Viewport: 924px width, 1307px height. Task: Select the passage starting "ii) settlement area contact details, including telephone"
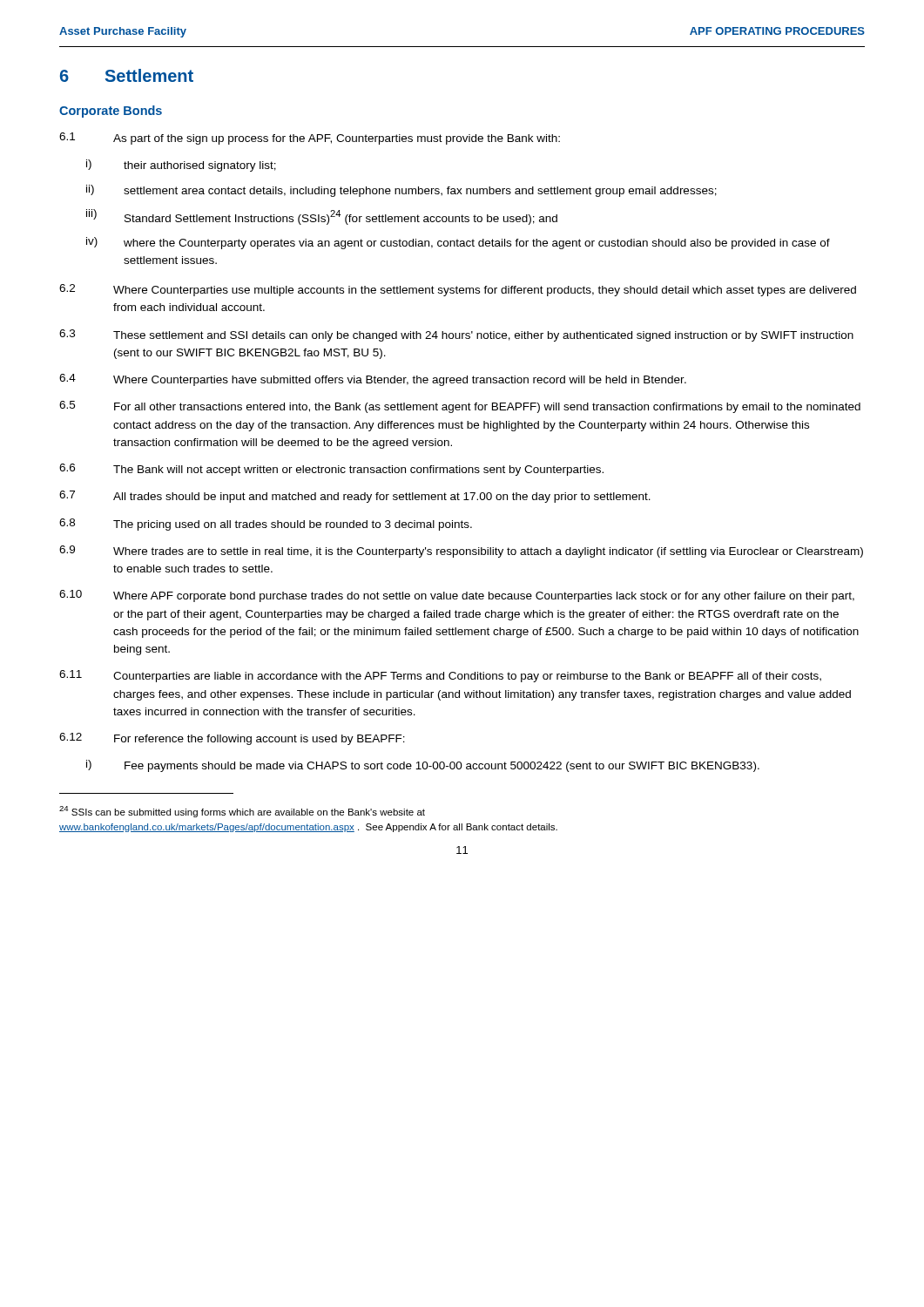pyautogui.click(x=462, y=190)
